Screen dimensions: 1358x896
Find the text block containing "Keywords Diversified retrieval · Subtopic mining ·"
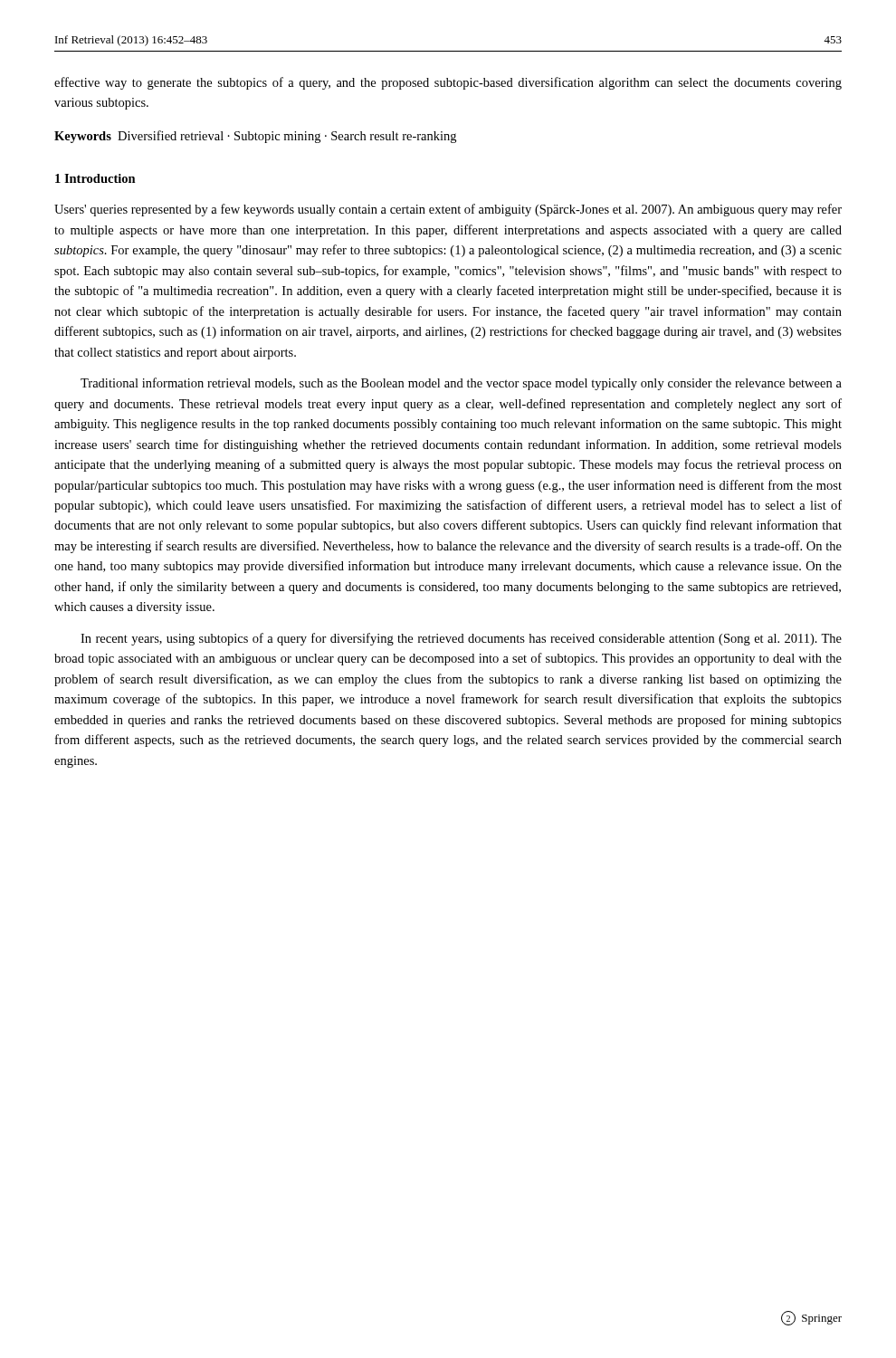click(255, 136)
